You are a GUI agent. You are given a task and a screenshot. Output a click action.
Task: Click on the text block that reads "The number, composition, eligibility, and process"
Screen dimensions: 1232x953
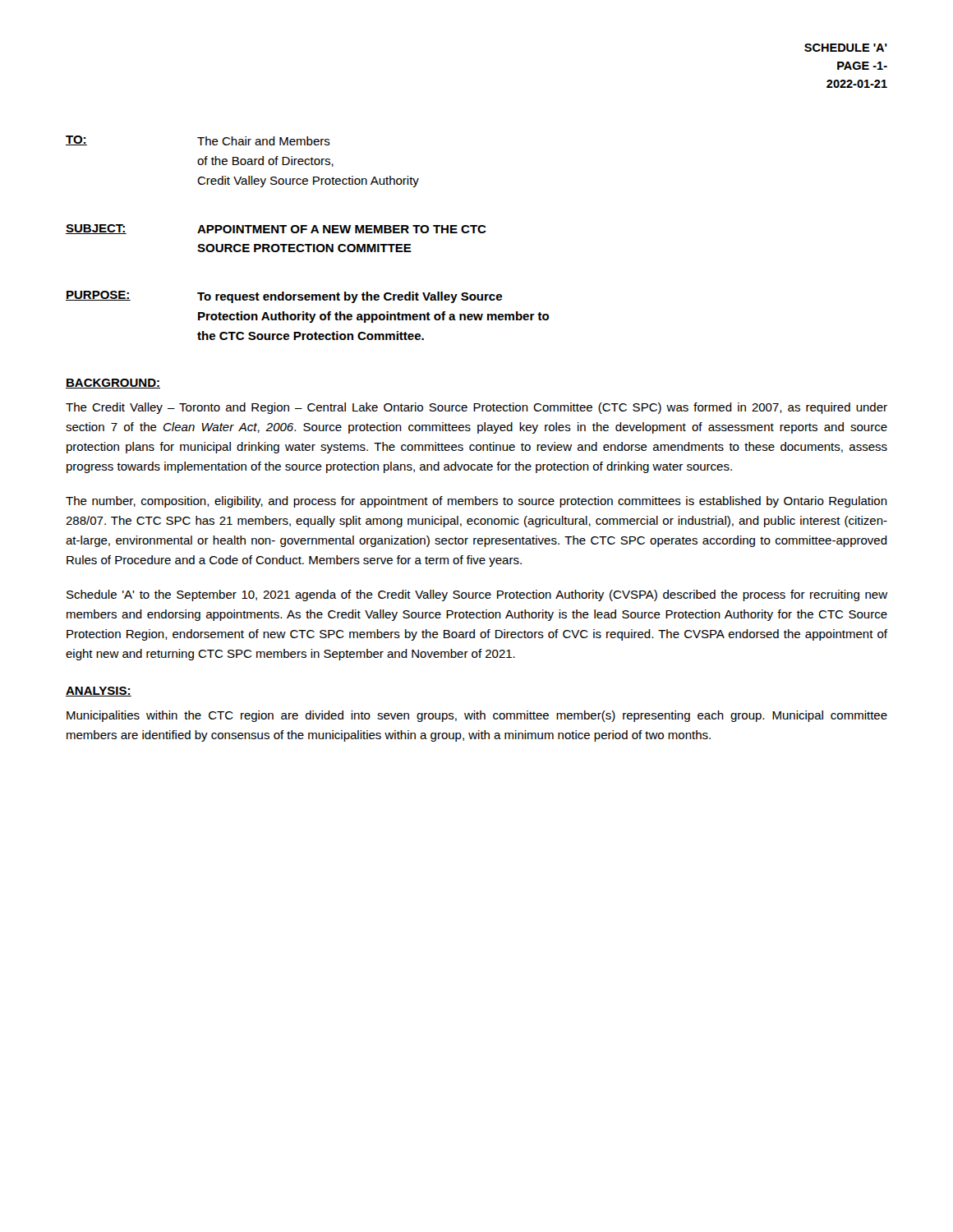476,530
